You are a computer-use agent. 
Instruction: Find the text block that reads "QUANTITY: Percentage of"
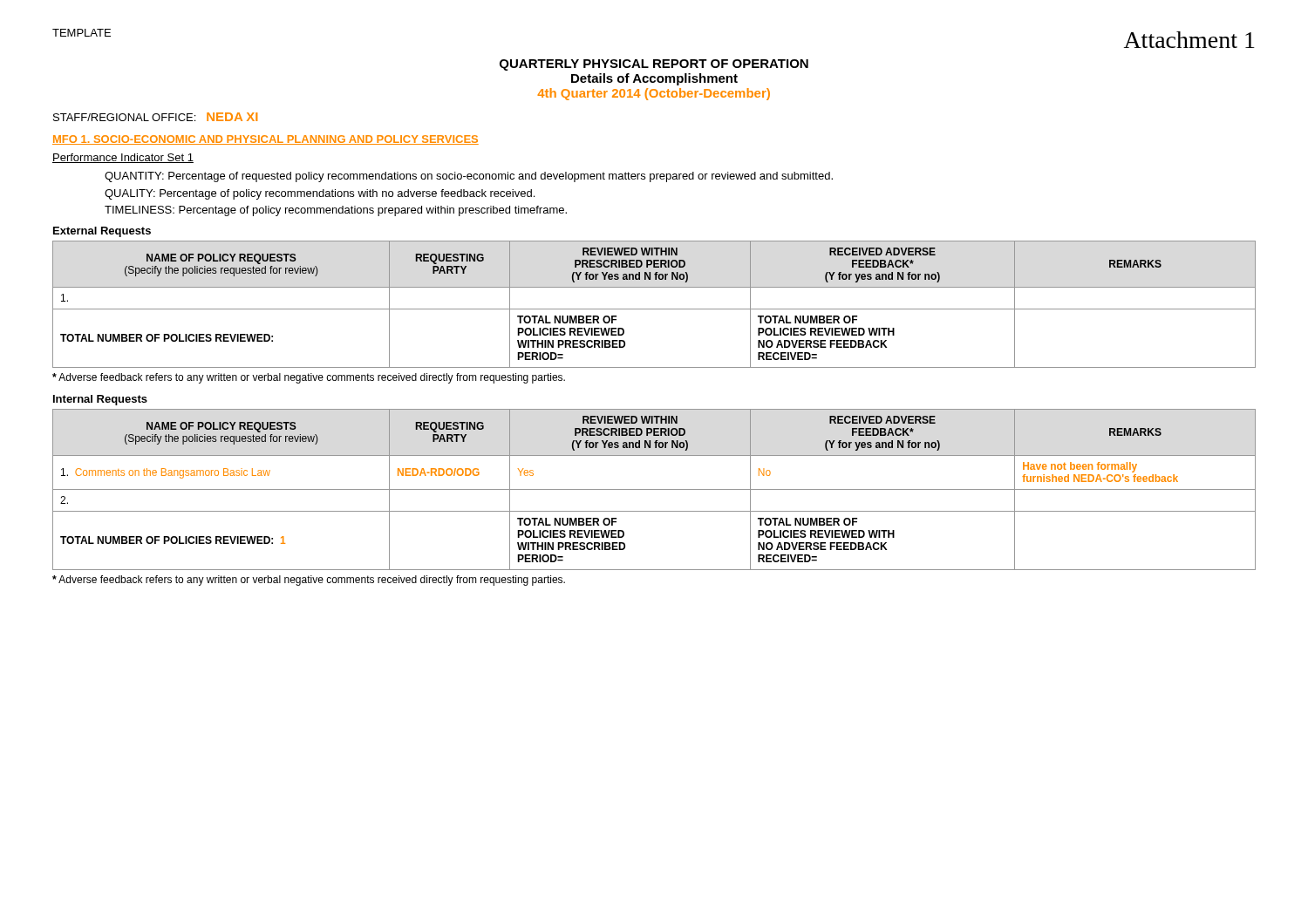pos(469,193)
